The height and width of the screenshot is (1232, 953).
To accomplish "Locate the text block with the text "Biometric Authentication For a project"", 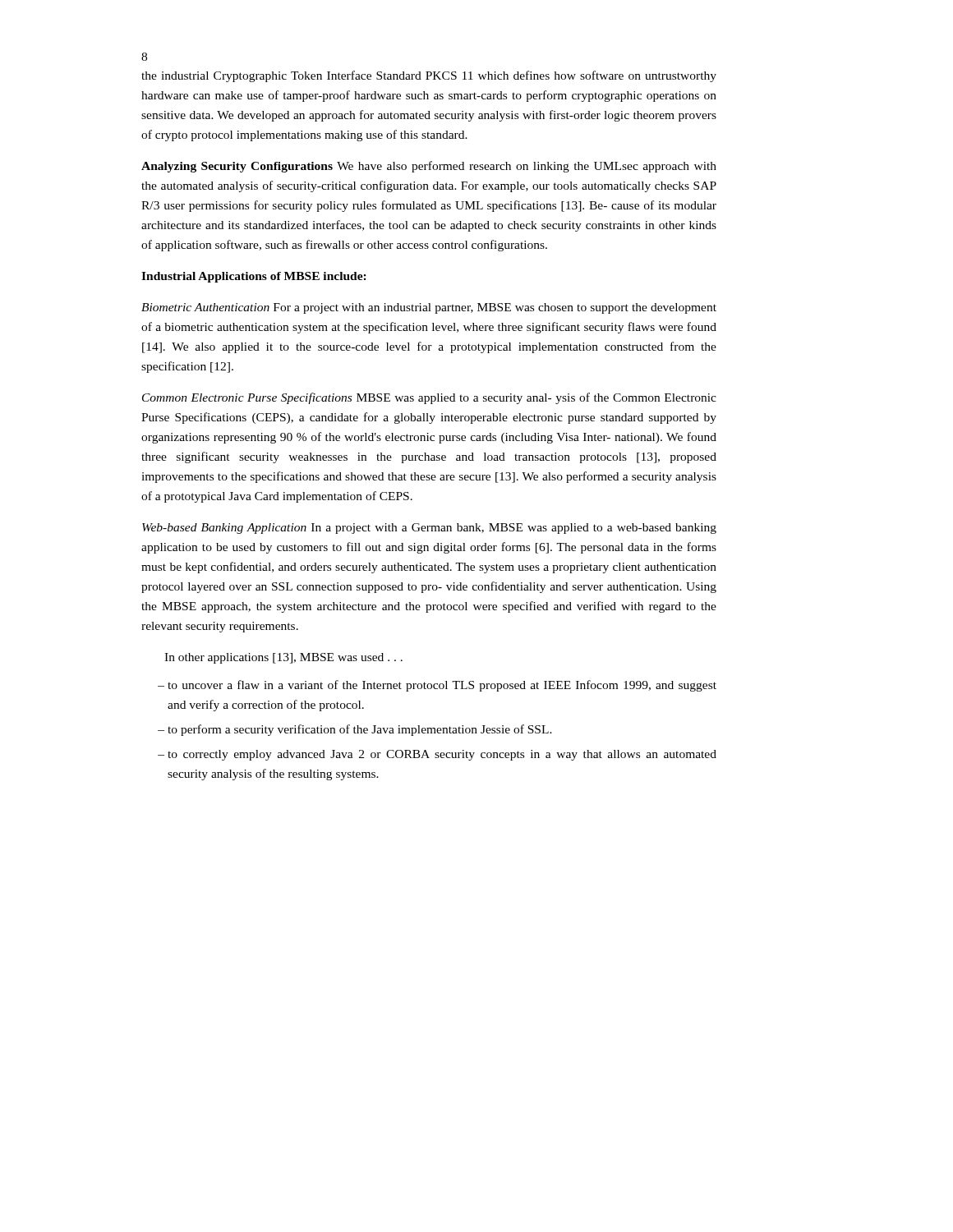I will click(429, 337).
